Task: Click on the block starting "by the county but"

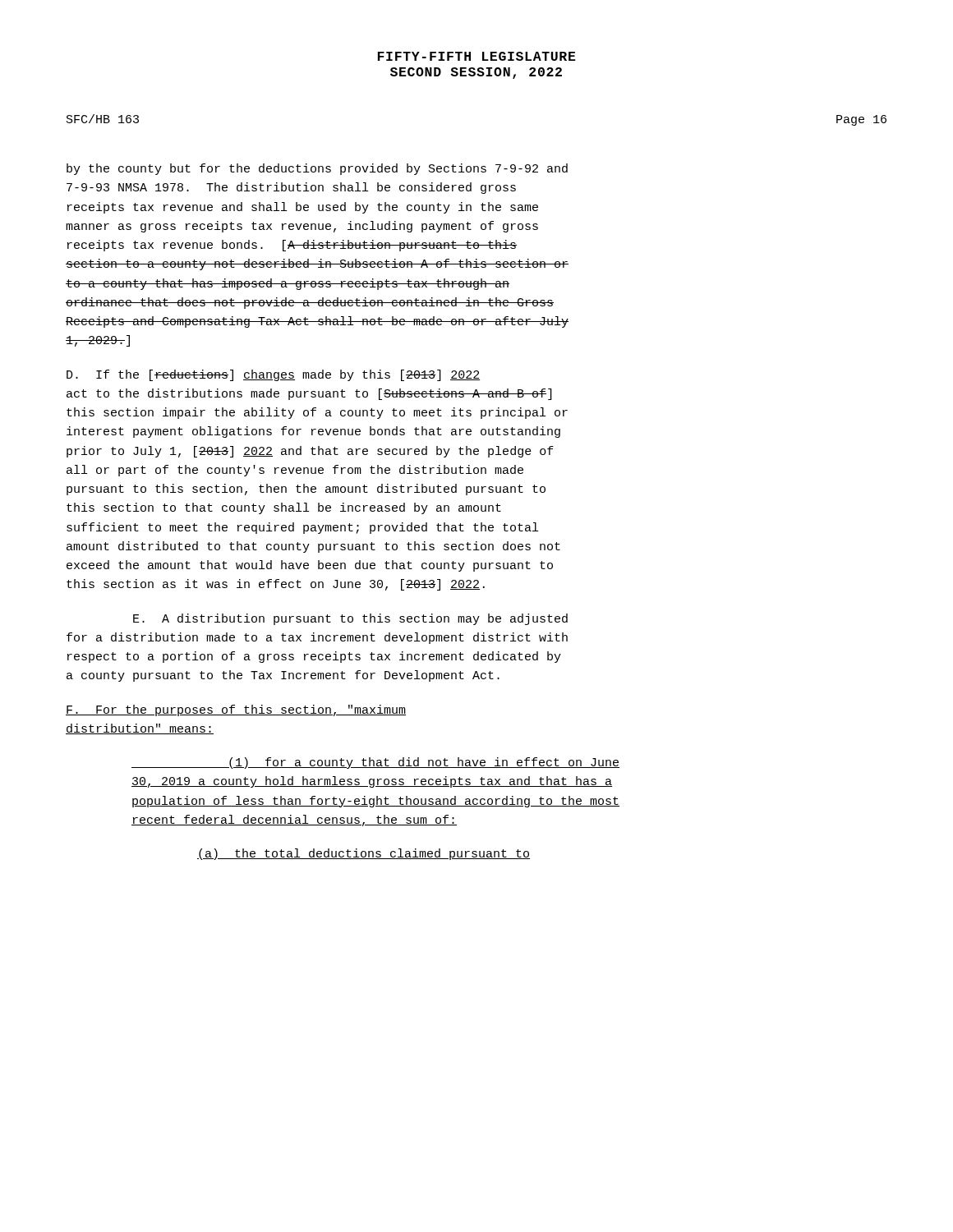Action: tap(317, 256)
